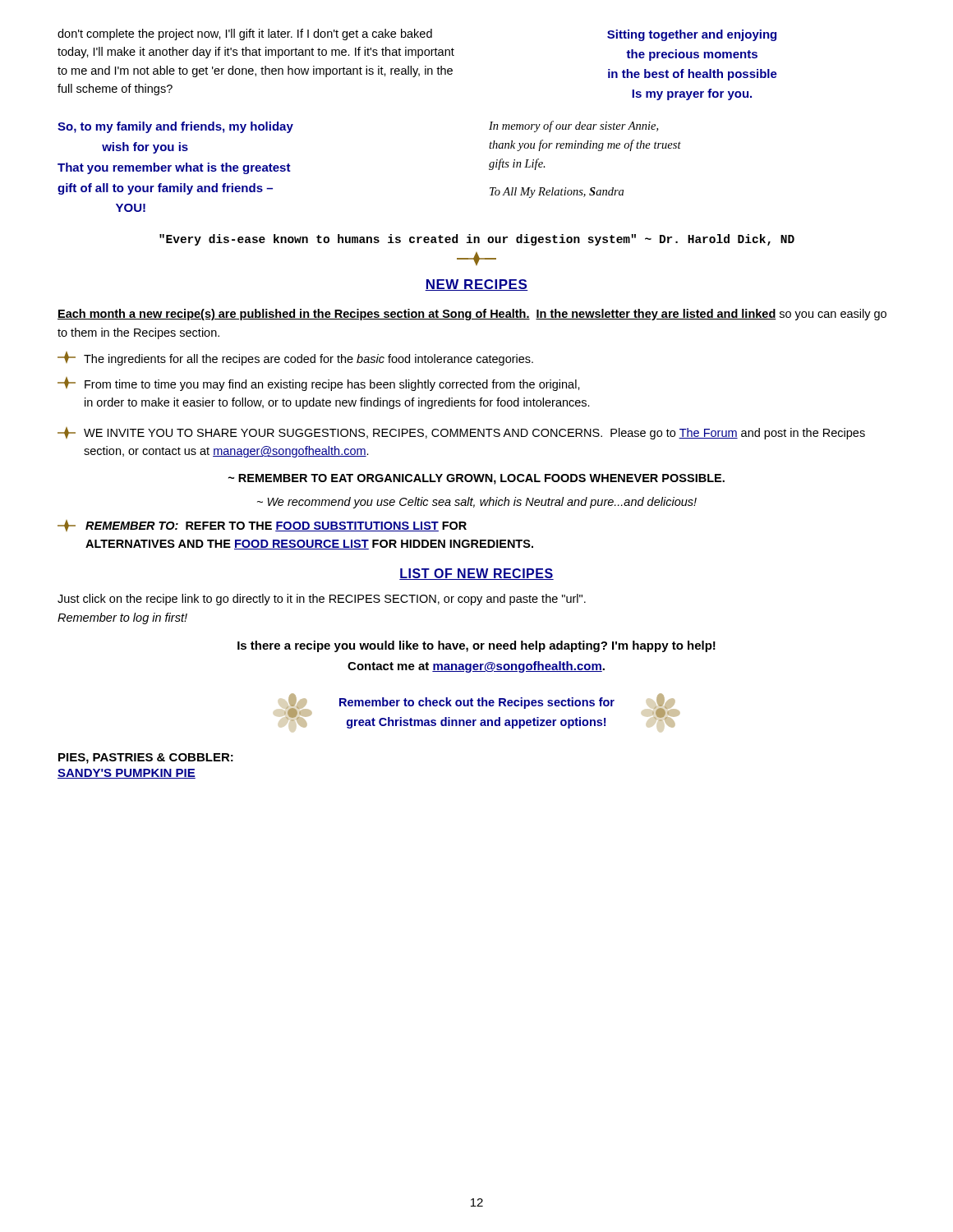Find the block on this page that starts "Remember to log"
Screen dimensions: 1232x953
(122, 618)
